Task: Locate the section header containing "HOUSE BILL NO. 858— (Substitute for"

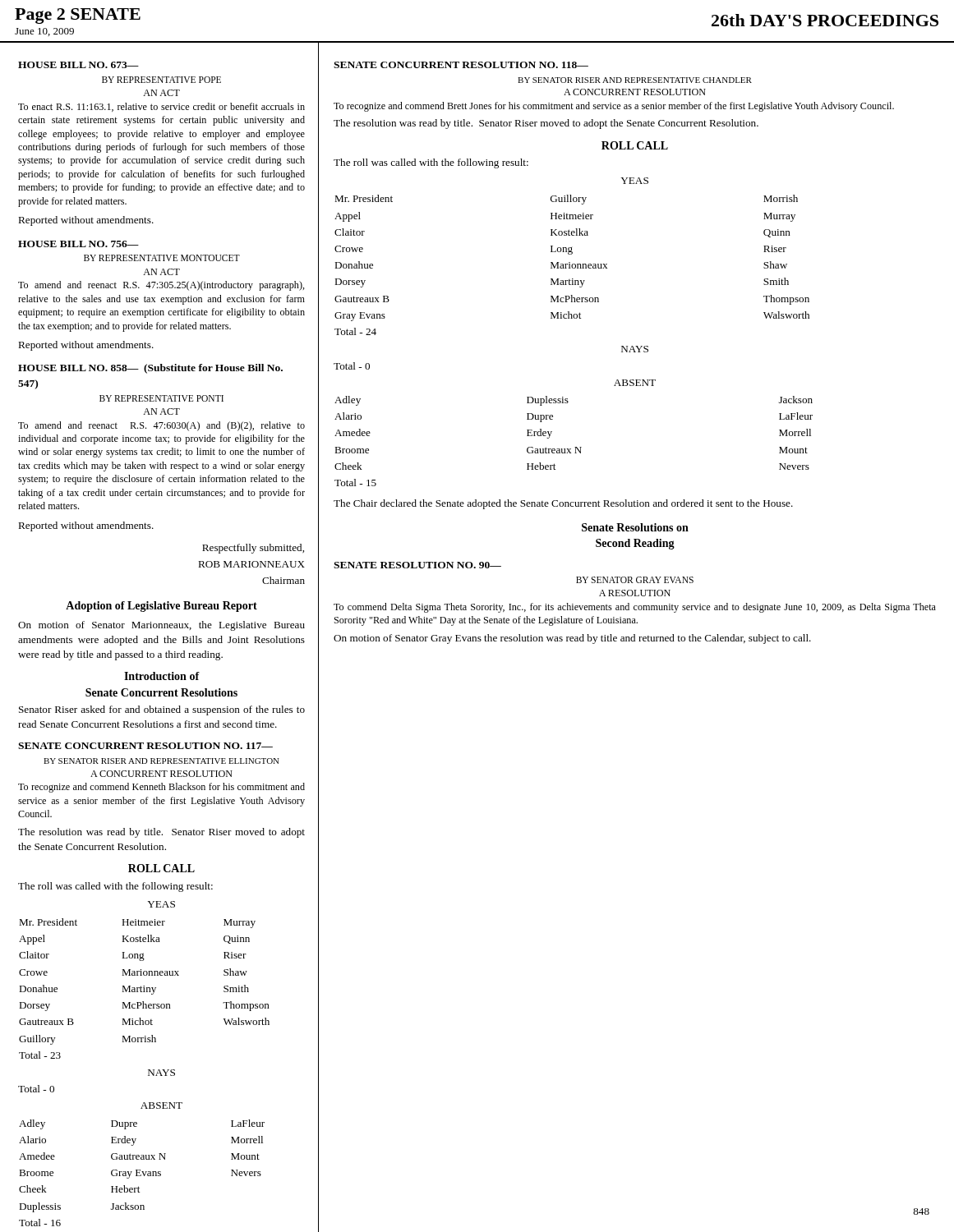Action: (x=151, y=375)
